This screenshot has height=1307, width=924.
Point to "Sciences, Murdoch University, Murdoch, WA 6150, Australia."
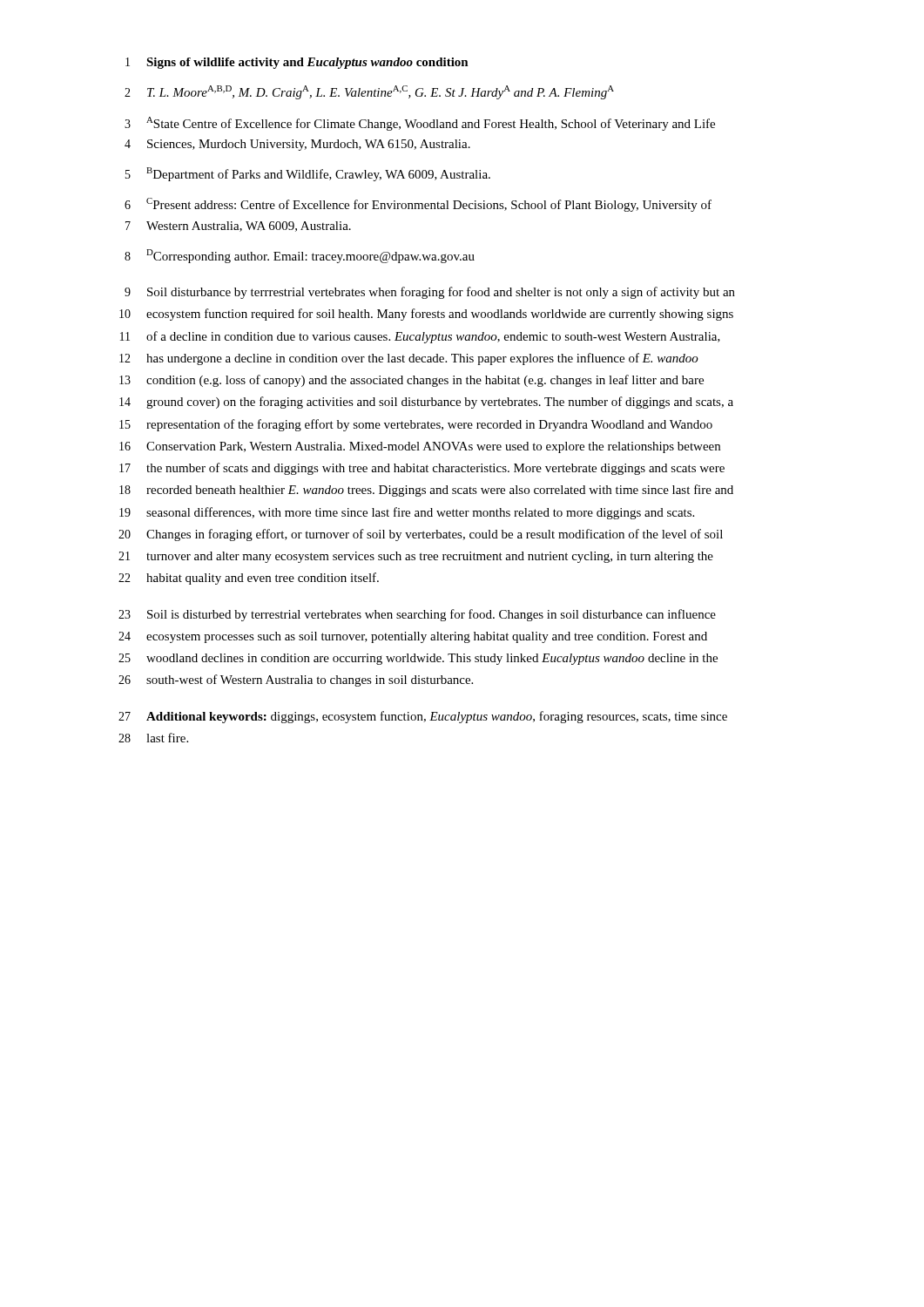(308, 144)
